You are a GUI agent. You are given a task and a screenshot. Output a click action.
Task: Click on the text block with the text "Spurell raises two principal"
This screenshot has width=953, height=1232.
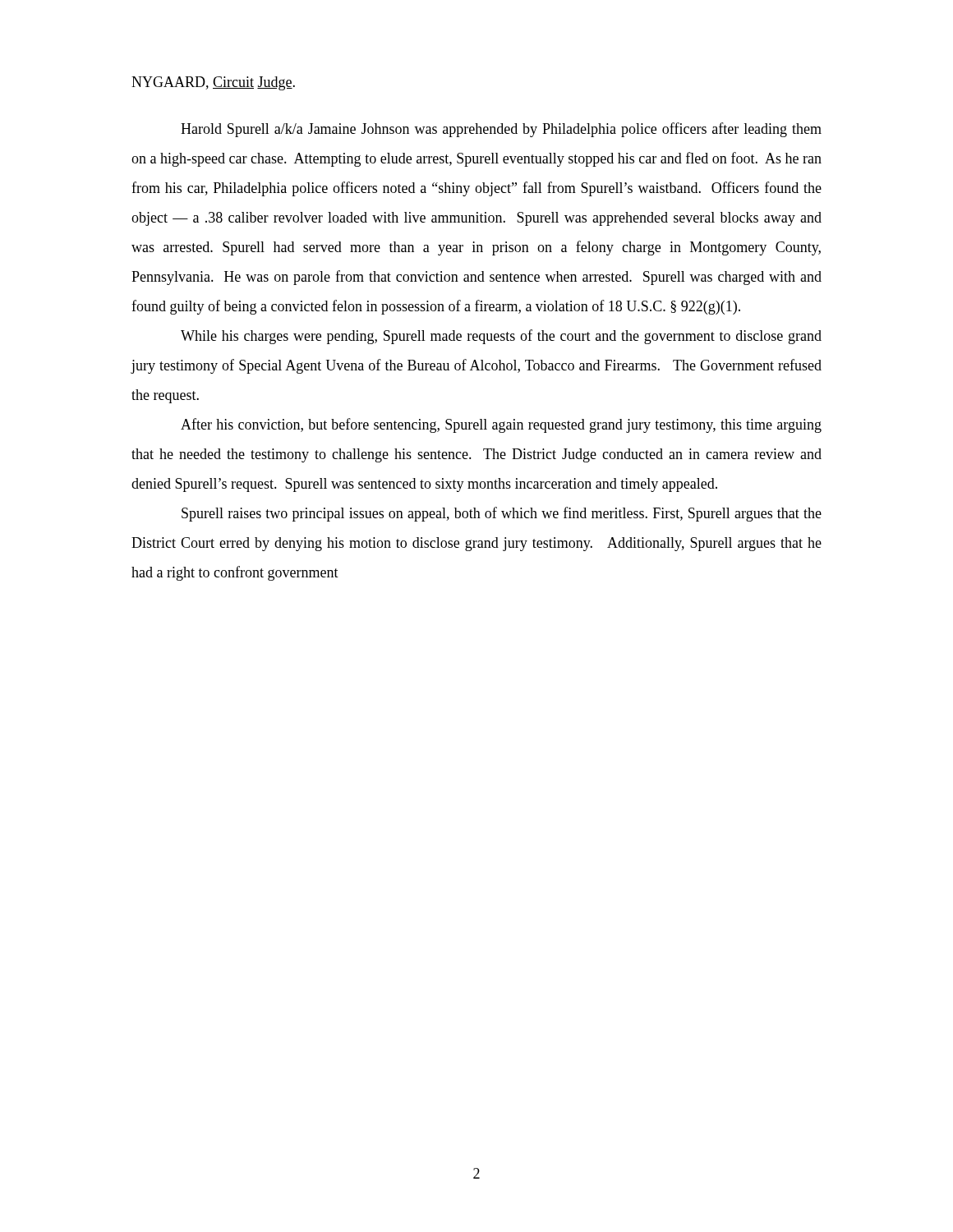(476, 543)
